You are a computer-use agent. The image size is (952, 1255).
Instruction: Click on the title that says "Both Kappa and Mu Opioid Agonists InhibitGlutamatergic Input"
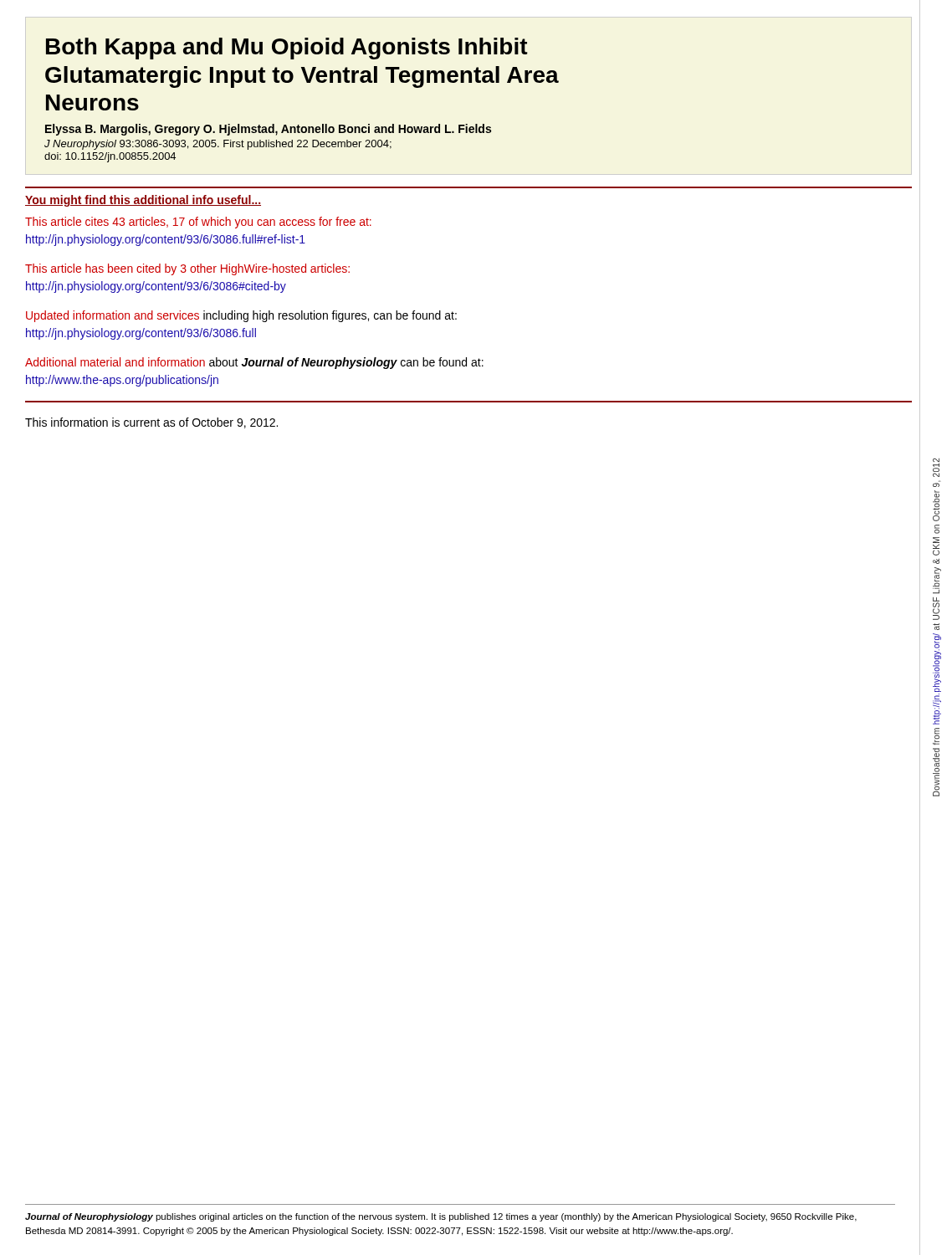click(x=287, y=49)
